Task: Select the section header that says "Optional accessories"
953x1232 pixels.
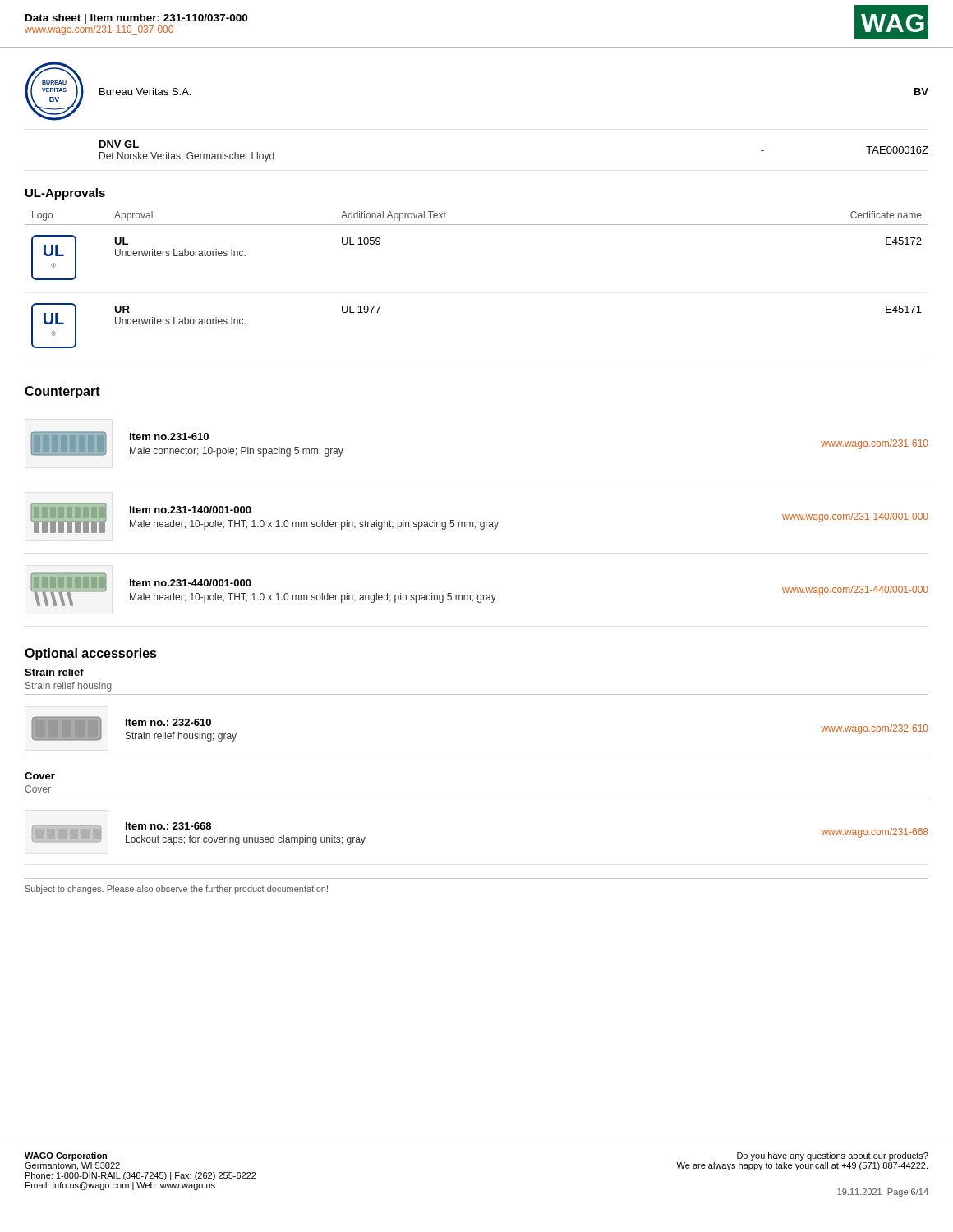Action: click(x=91, y=653)
